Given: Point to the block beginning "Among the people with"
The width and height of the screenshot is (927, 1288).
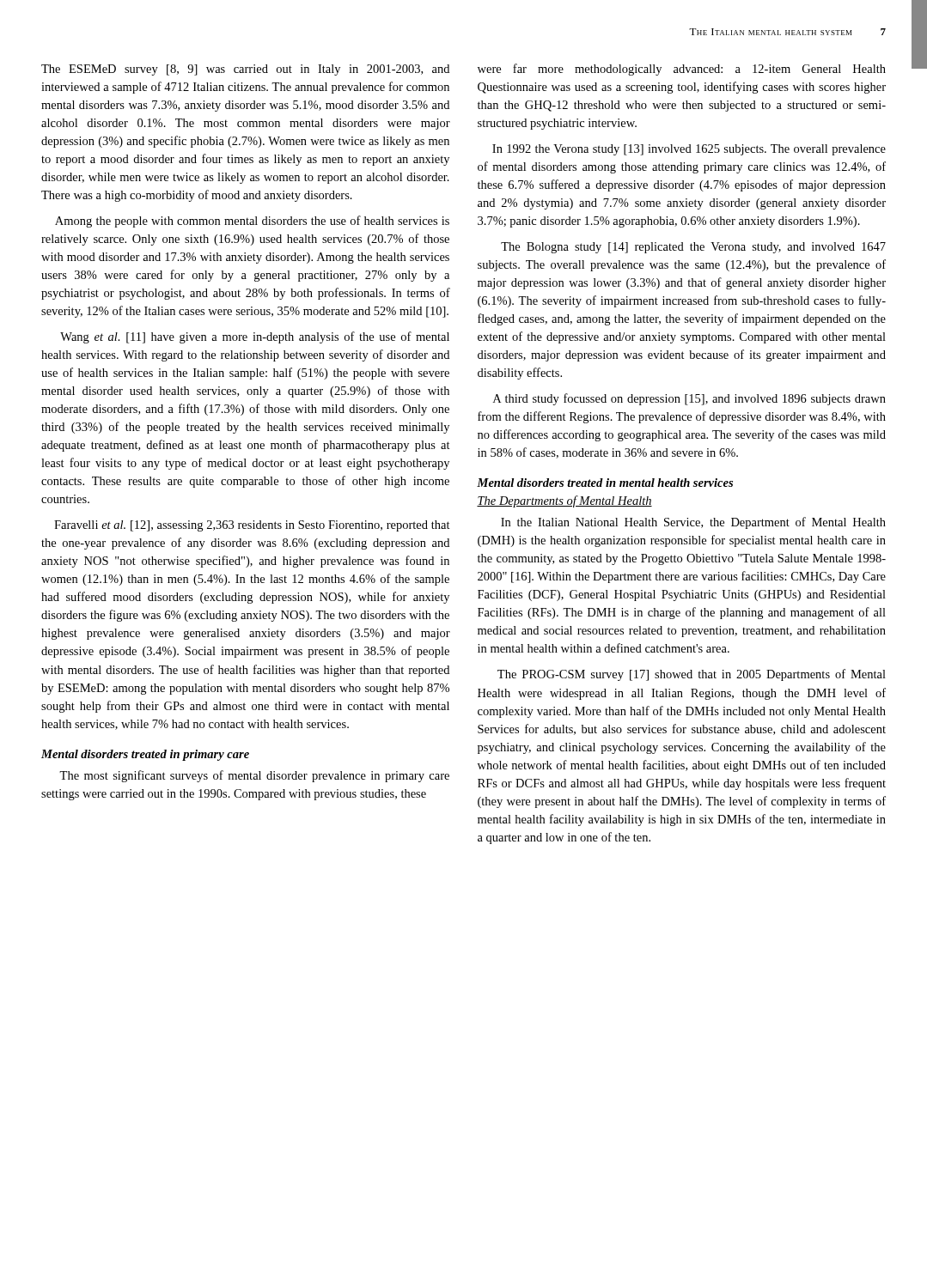Looking at the screenshot, I should coord(246,266).
